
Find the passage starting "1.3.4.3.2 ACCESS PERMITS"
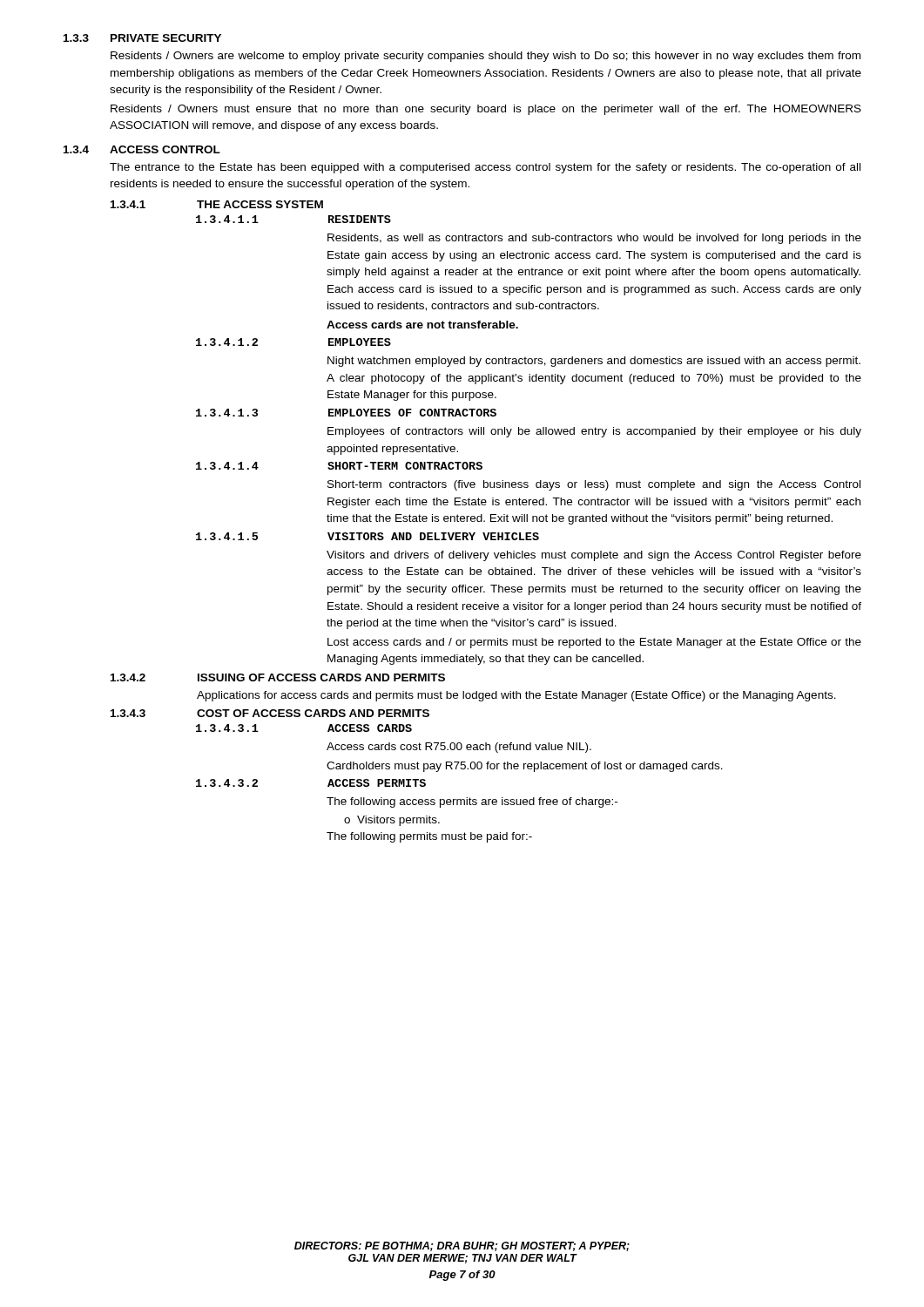[228, 783]
